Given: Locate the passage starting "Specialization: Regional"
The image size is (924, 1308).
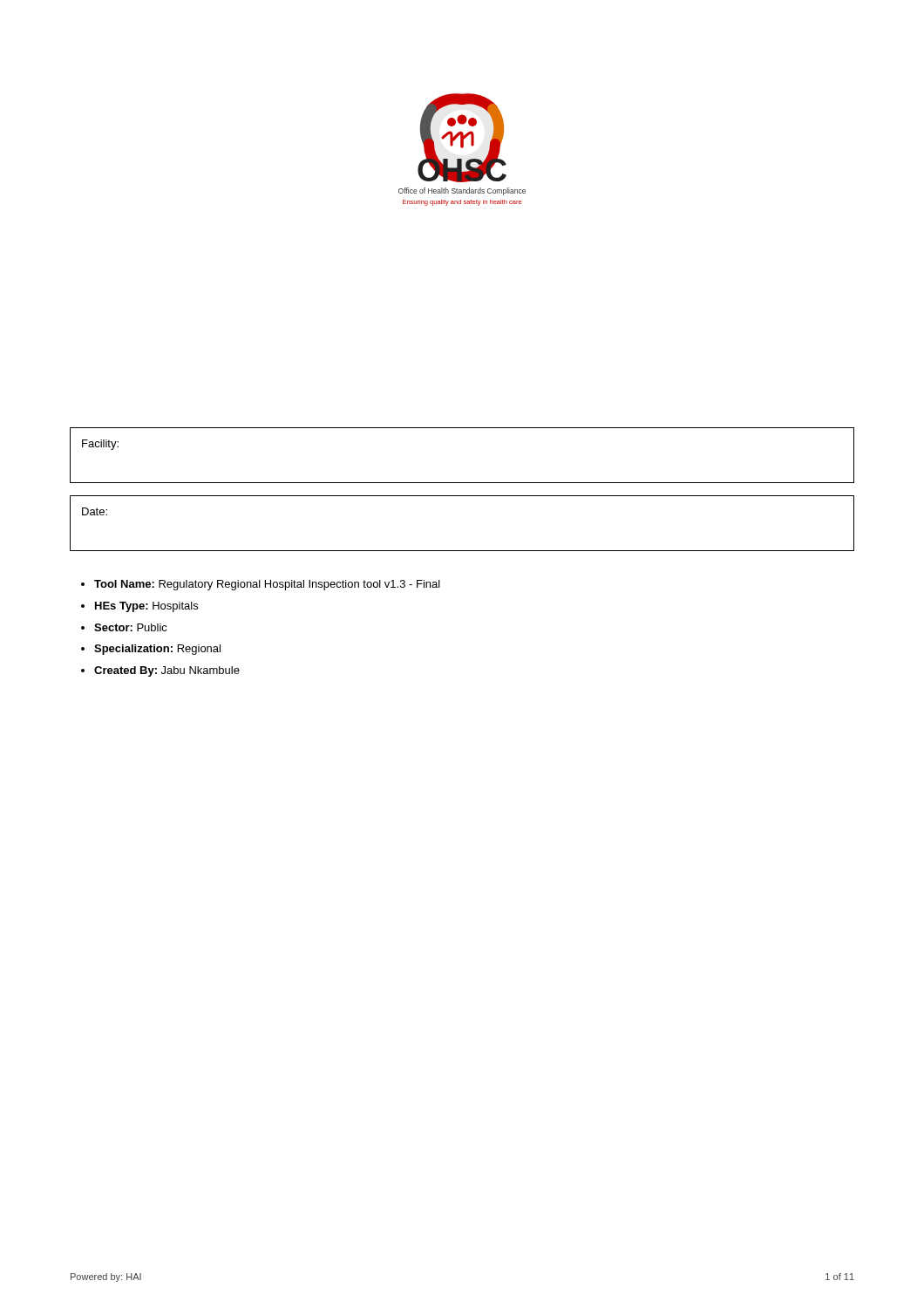Looking at the screenshot, I should tap(158, 649).
